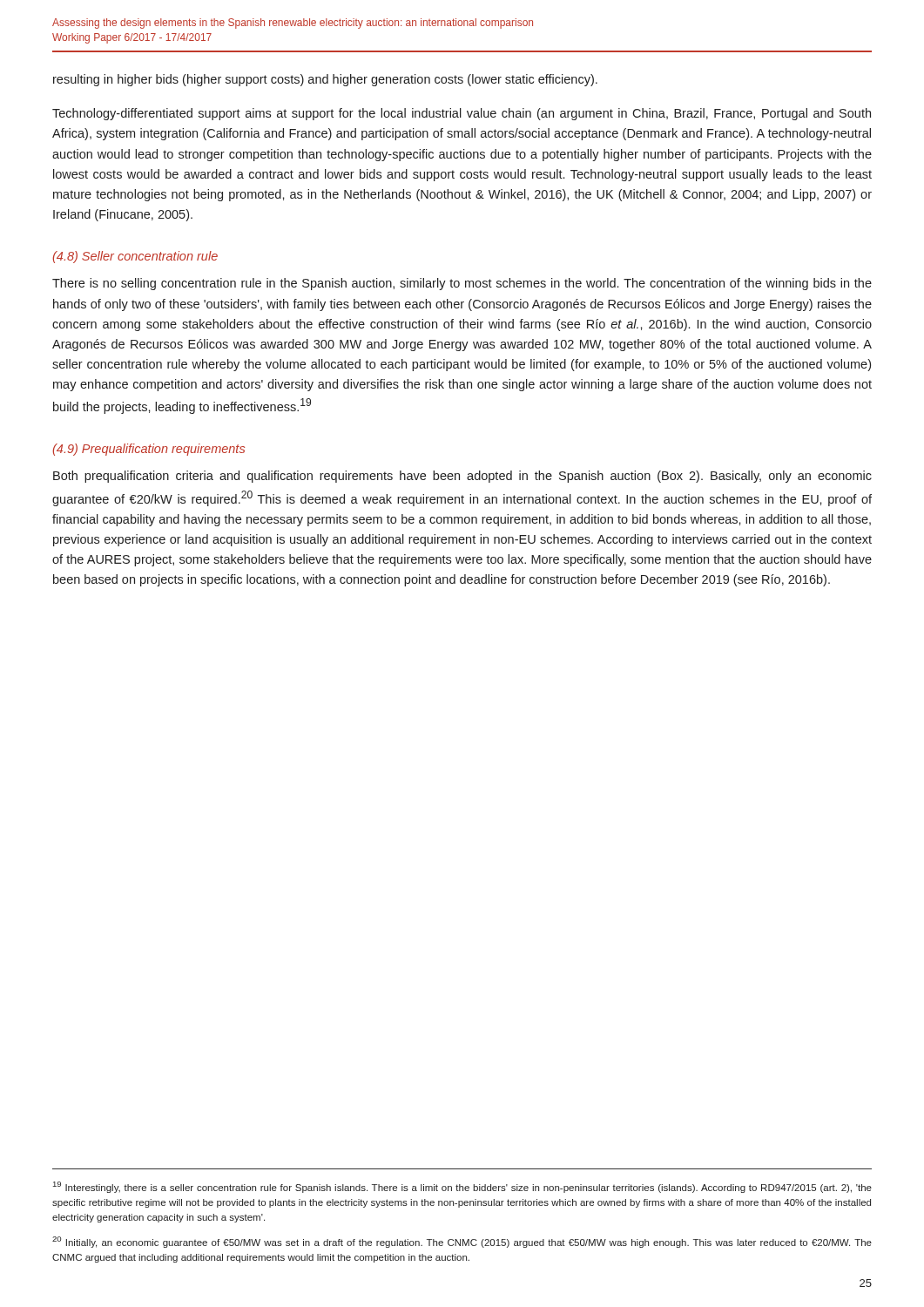This screenshot has height=1307, width=924.
Task: Select the text block starting "Both prequalification criteria and qualification requirements have been"
Action: click(x=462, y=528)
